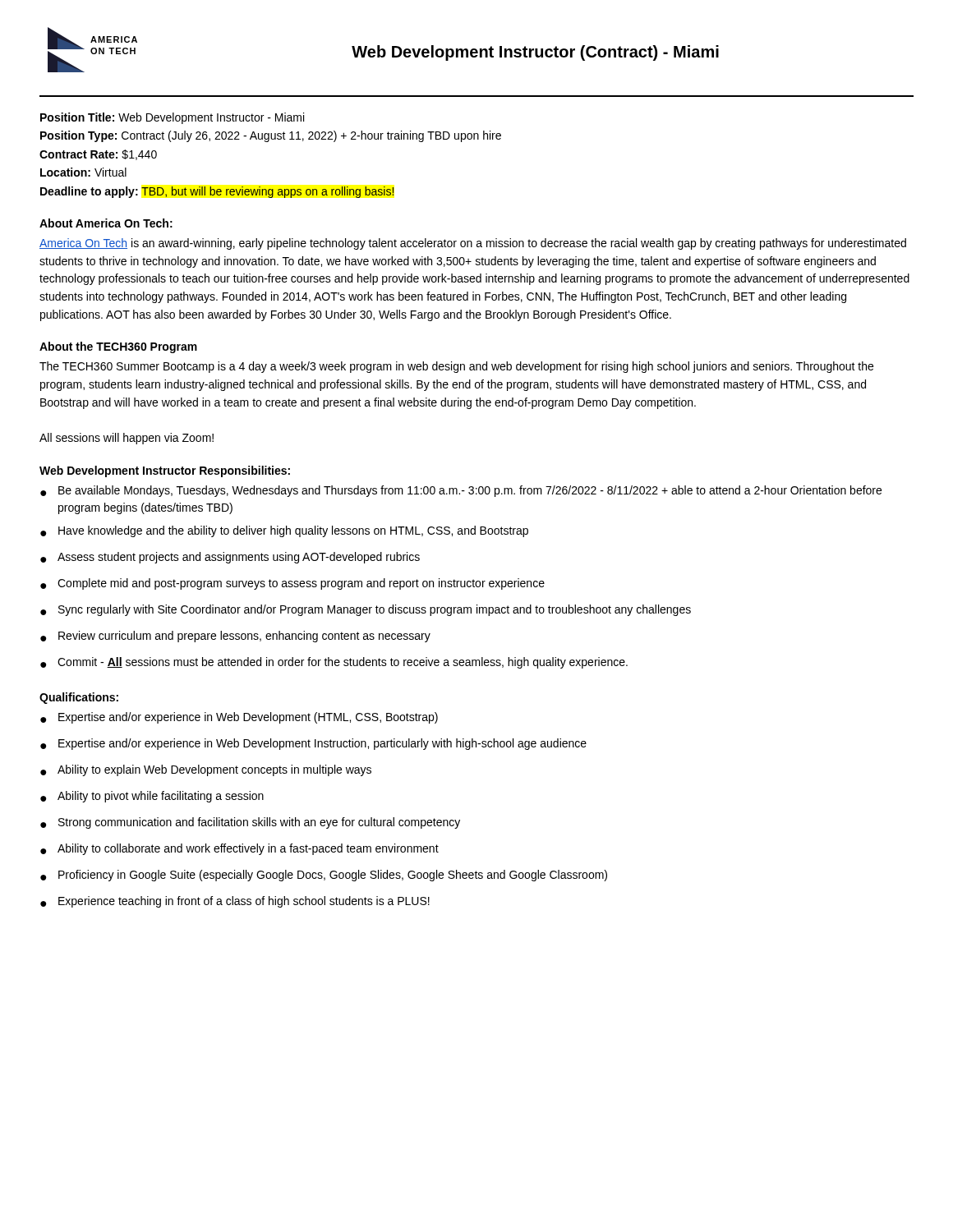953x1232 pixels.
Task: Locate the list item containing "● Ability to pivot while facilitating a"
Action: (152, 797)
